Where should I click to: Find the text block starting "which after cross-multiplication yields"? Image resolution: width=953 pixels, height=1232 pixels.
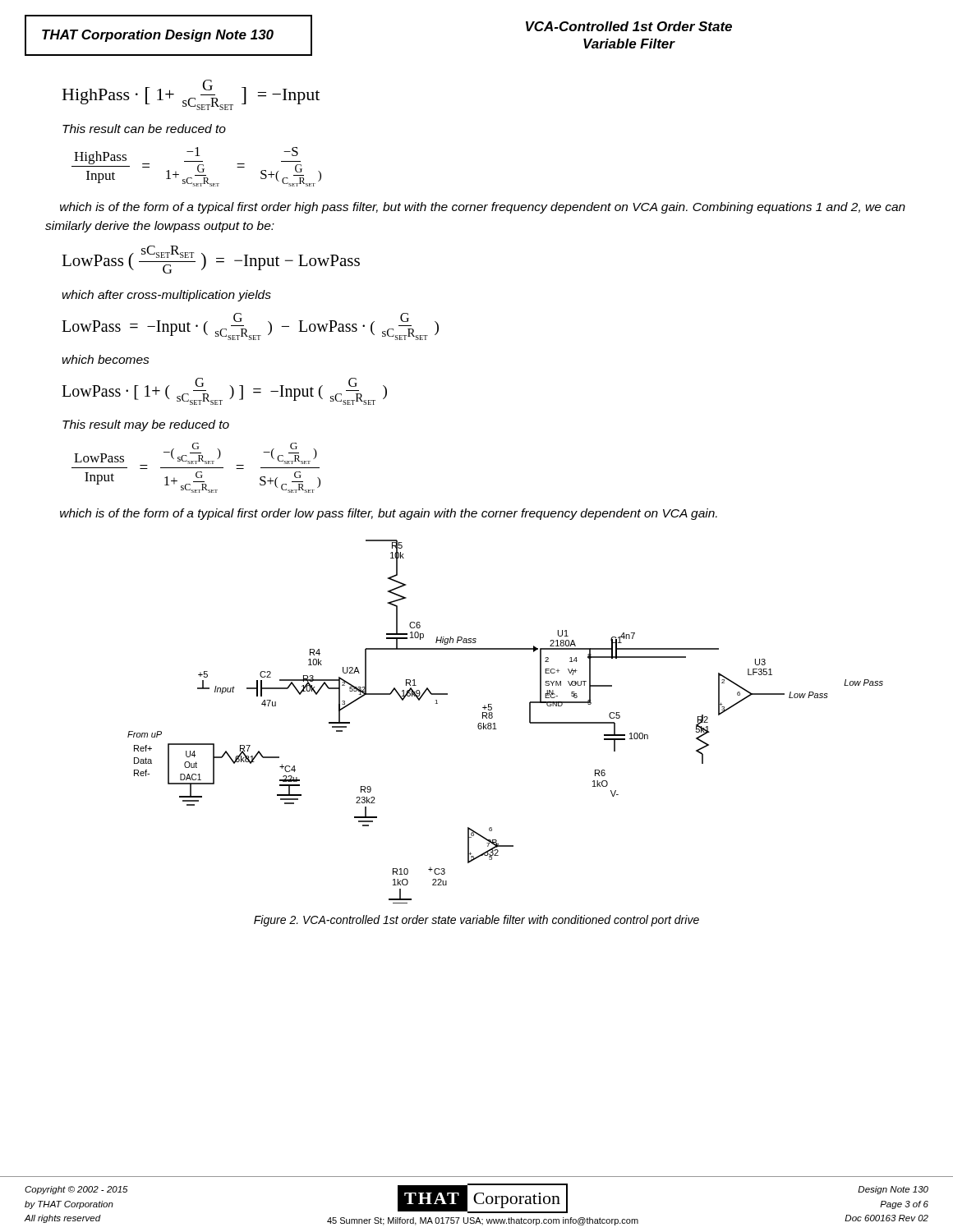click(166, 294)
